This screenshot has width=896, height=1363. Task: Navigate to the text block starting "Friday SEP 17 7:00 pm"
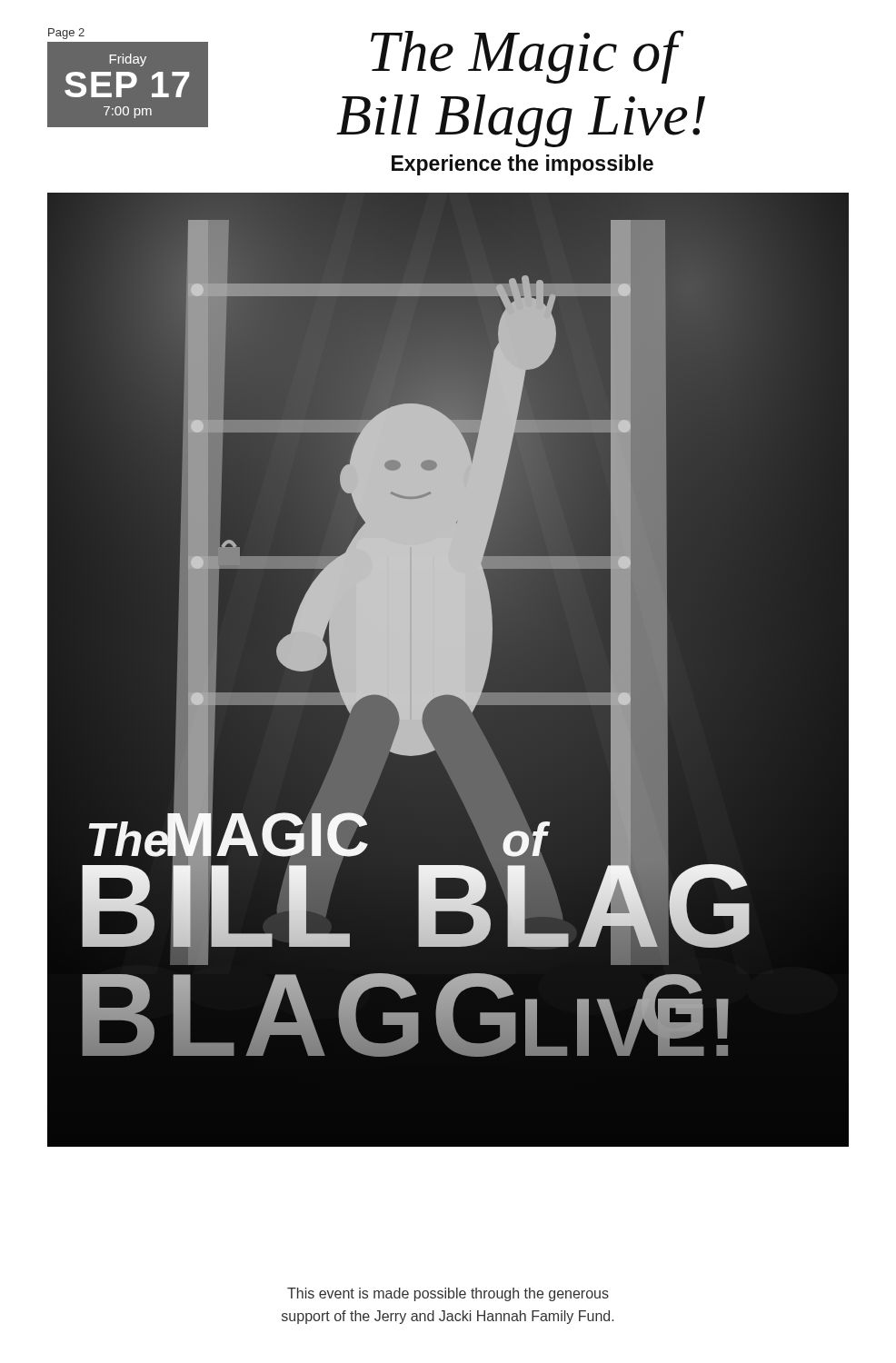128,85
